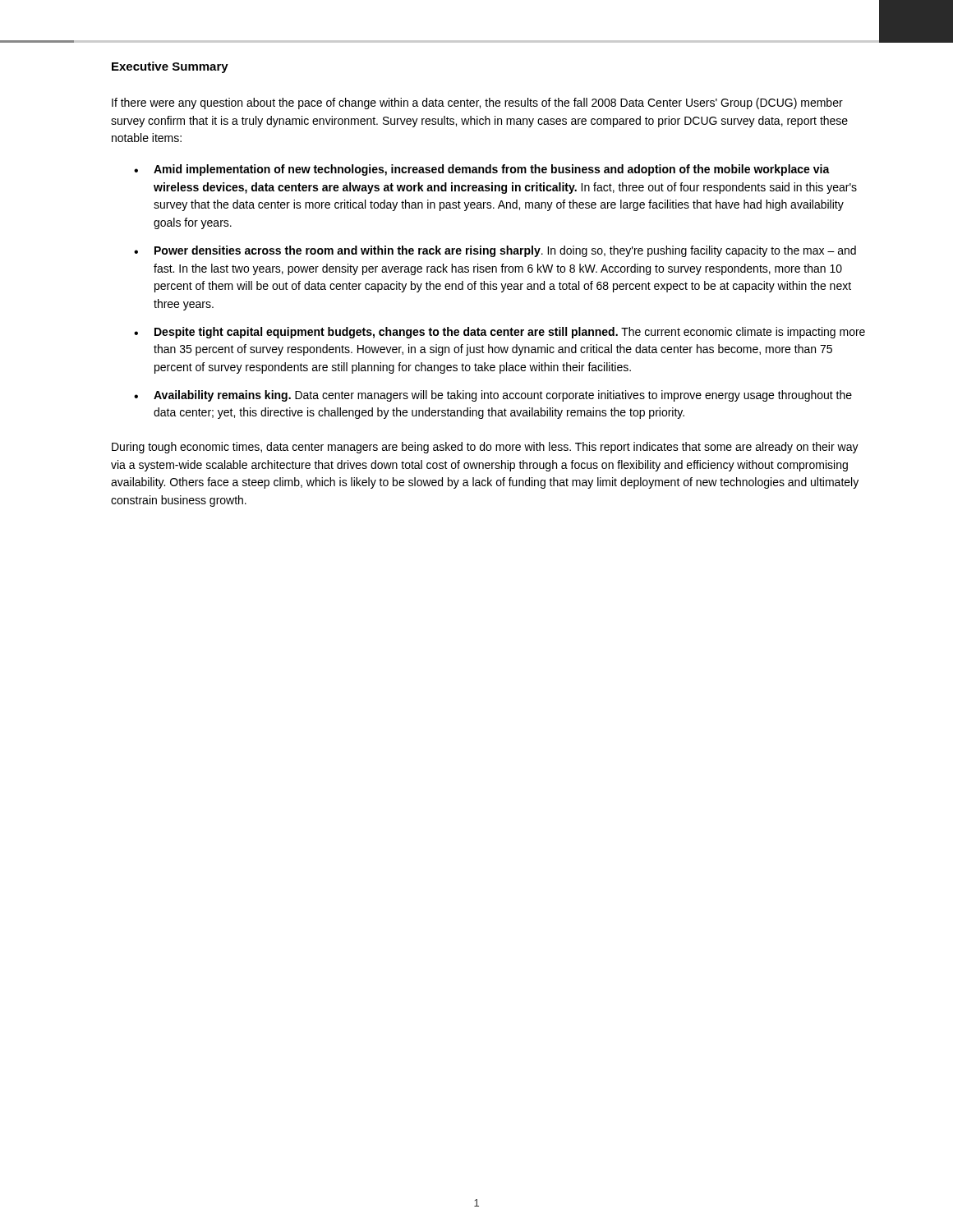
Task: Locate the list item with the text "Amid implementation of"
Action: [x=505, y=196]
